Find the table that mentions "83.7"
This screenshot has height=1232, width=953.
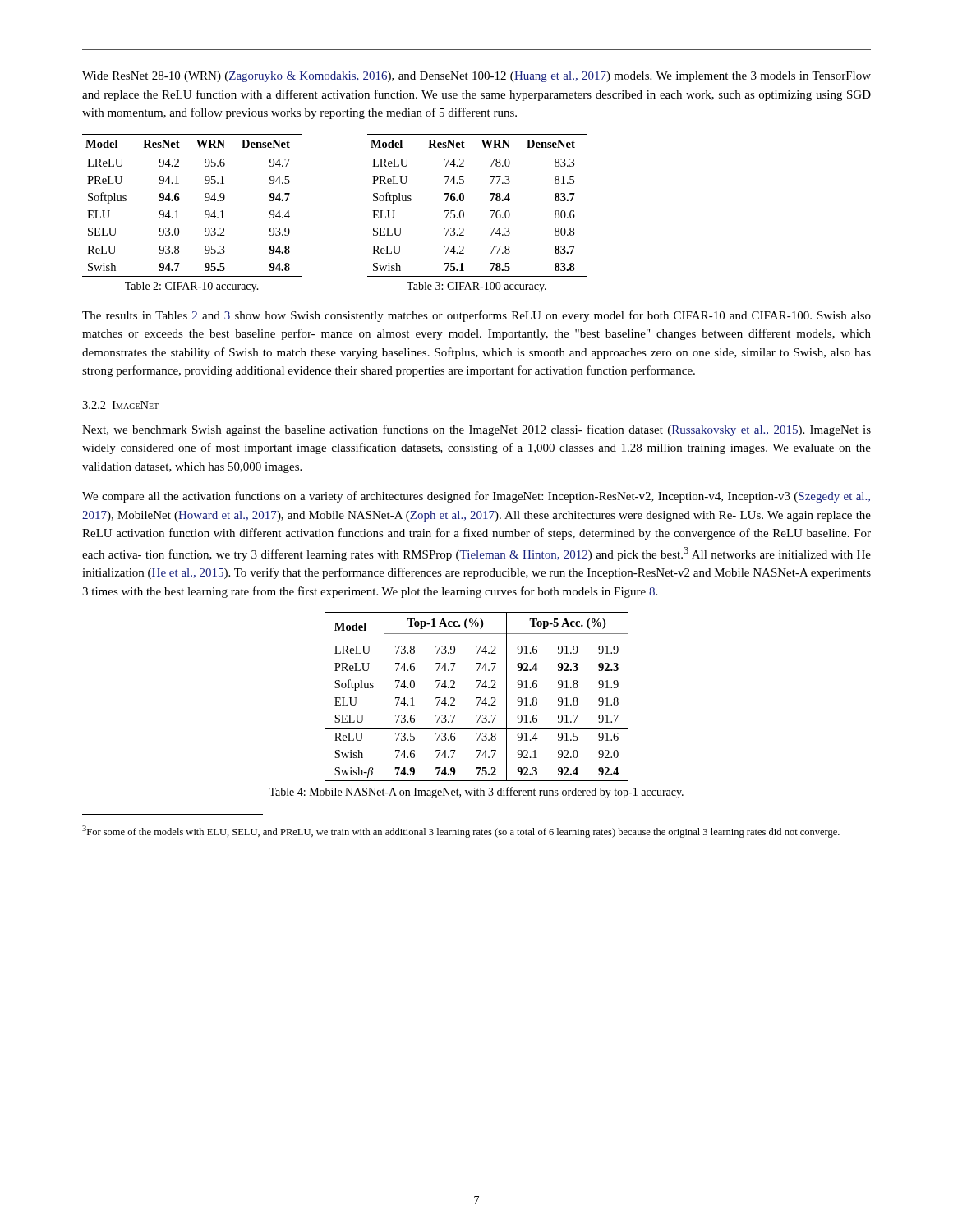point(477,205)
